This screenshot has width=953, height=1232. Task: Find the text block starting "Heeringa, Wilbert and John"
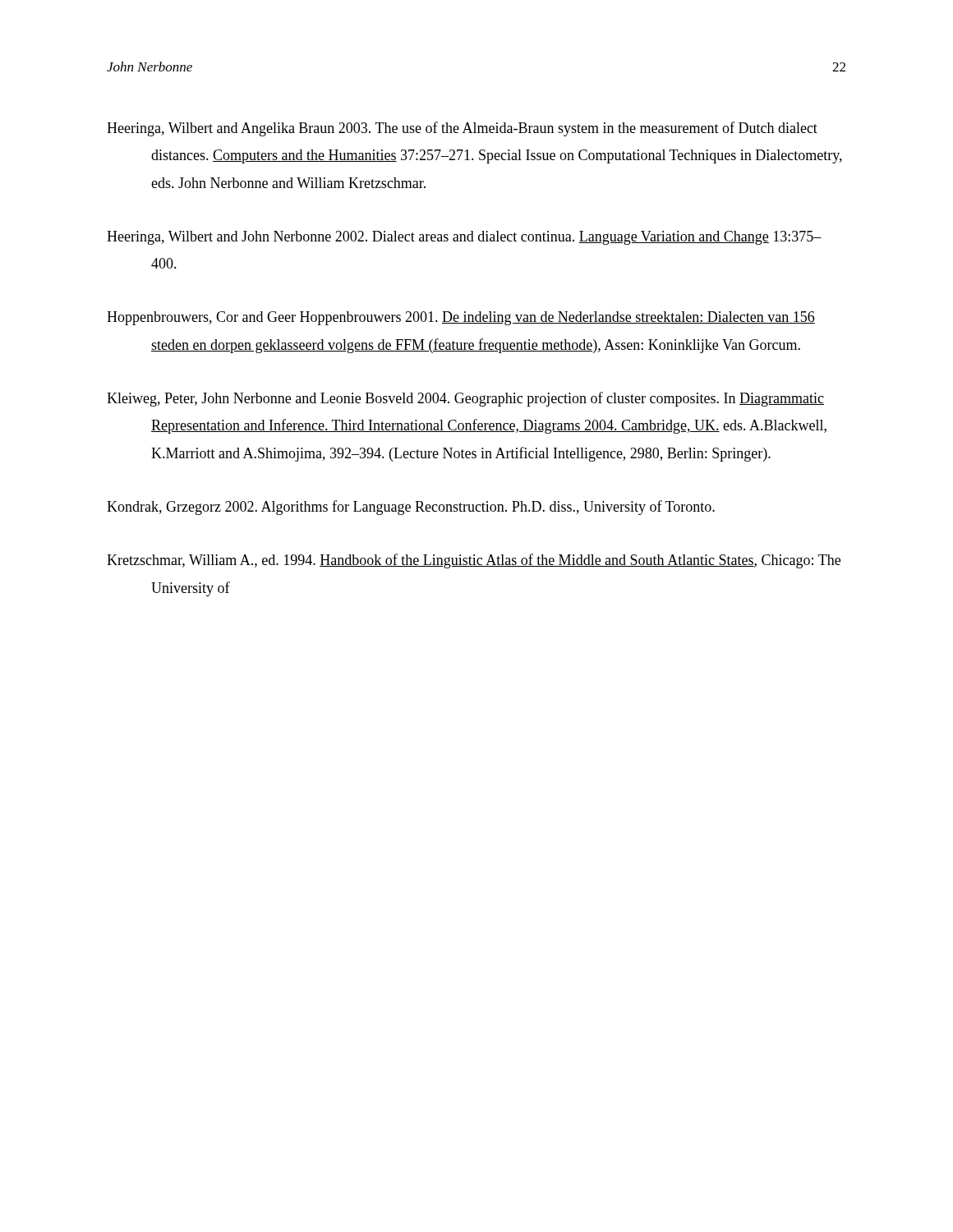point(464,250)
